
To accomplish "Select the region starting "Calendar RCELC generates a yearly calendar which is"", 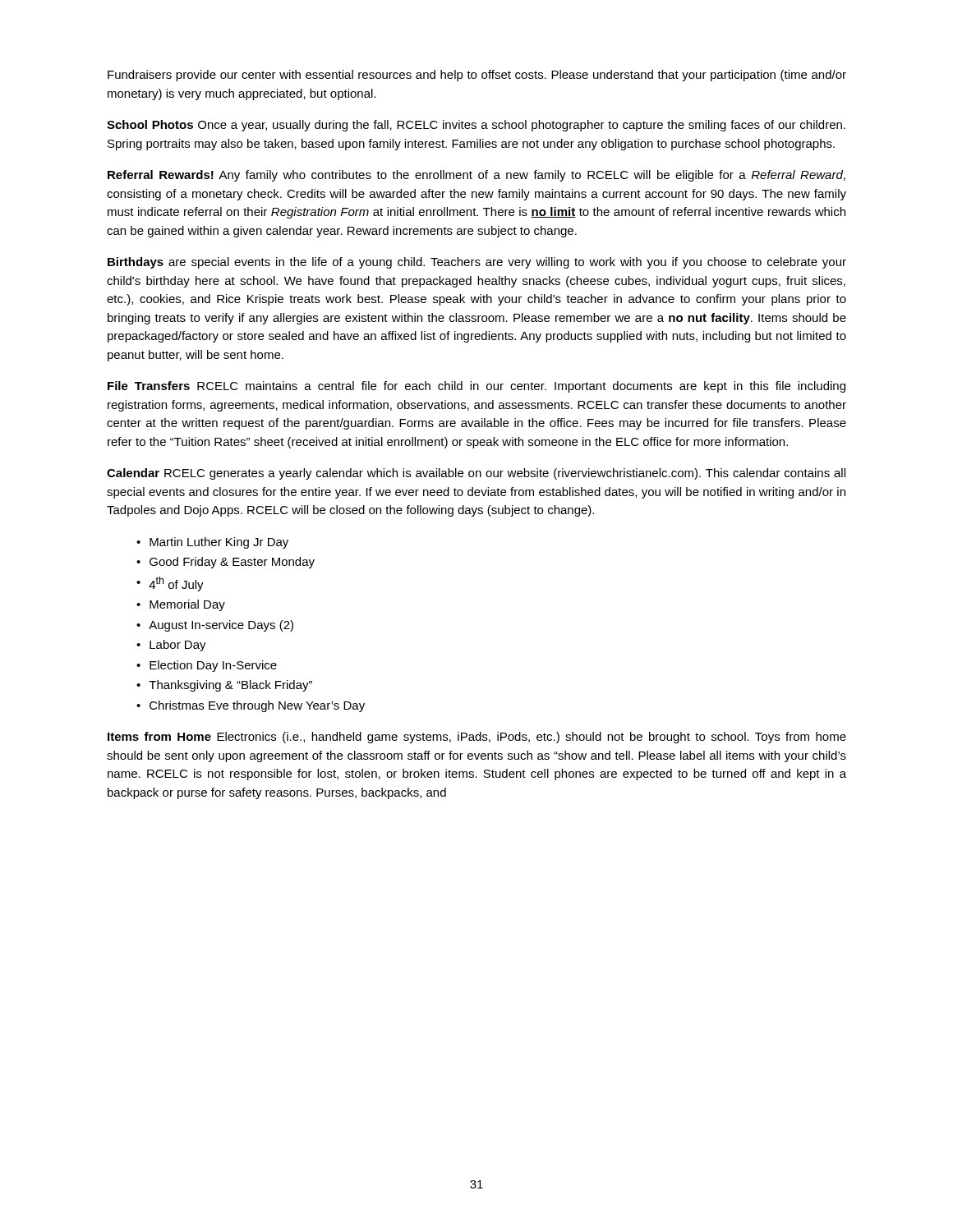I will tap(476, 491).
